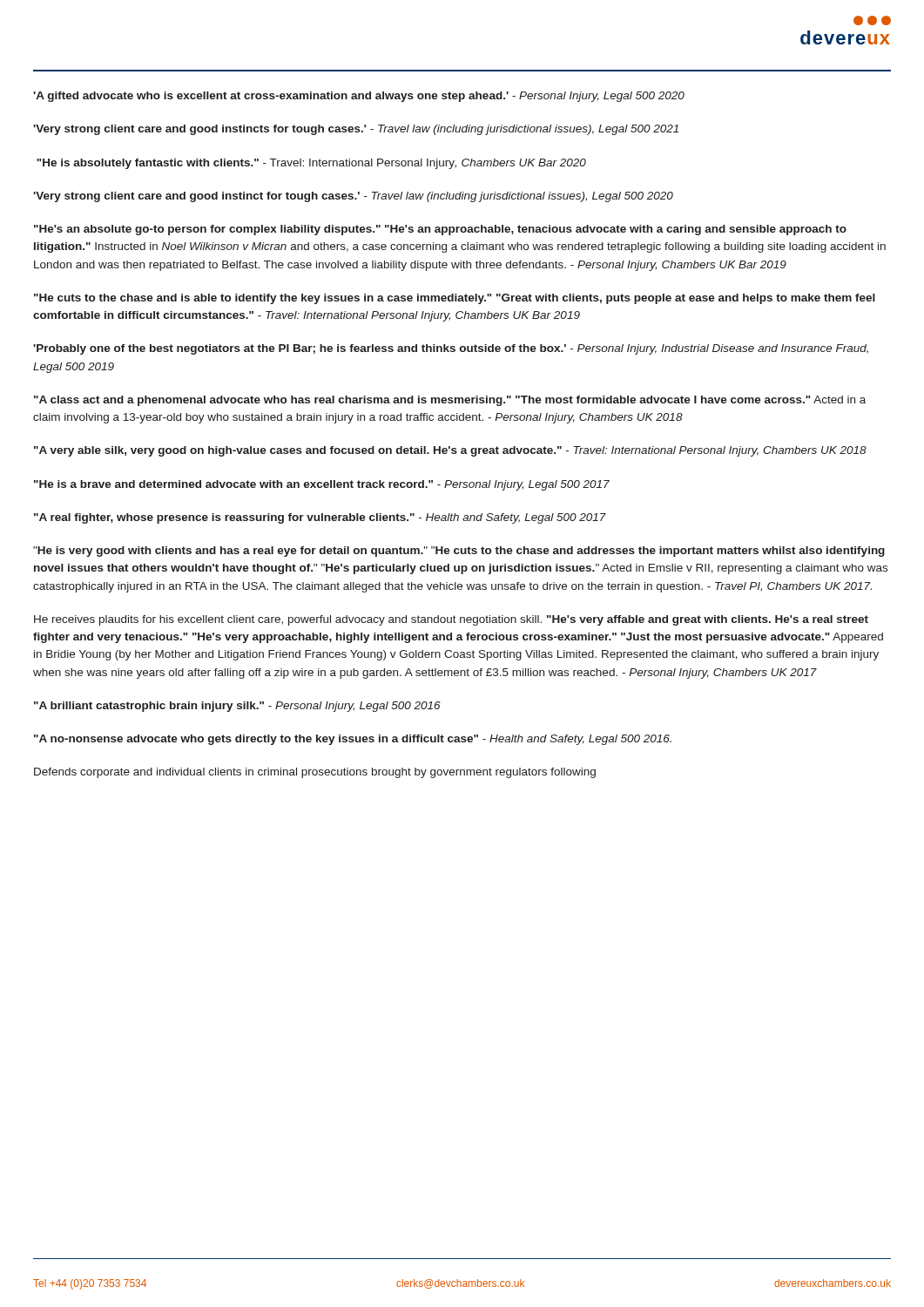Click on the block starting ""A brilliant catastrophic"
Screen dimensions: 1307x924
[237, 707]
